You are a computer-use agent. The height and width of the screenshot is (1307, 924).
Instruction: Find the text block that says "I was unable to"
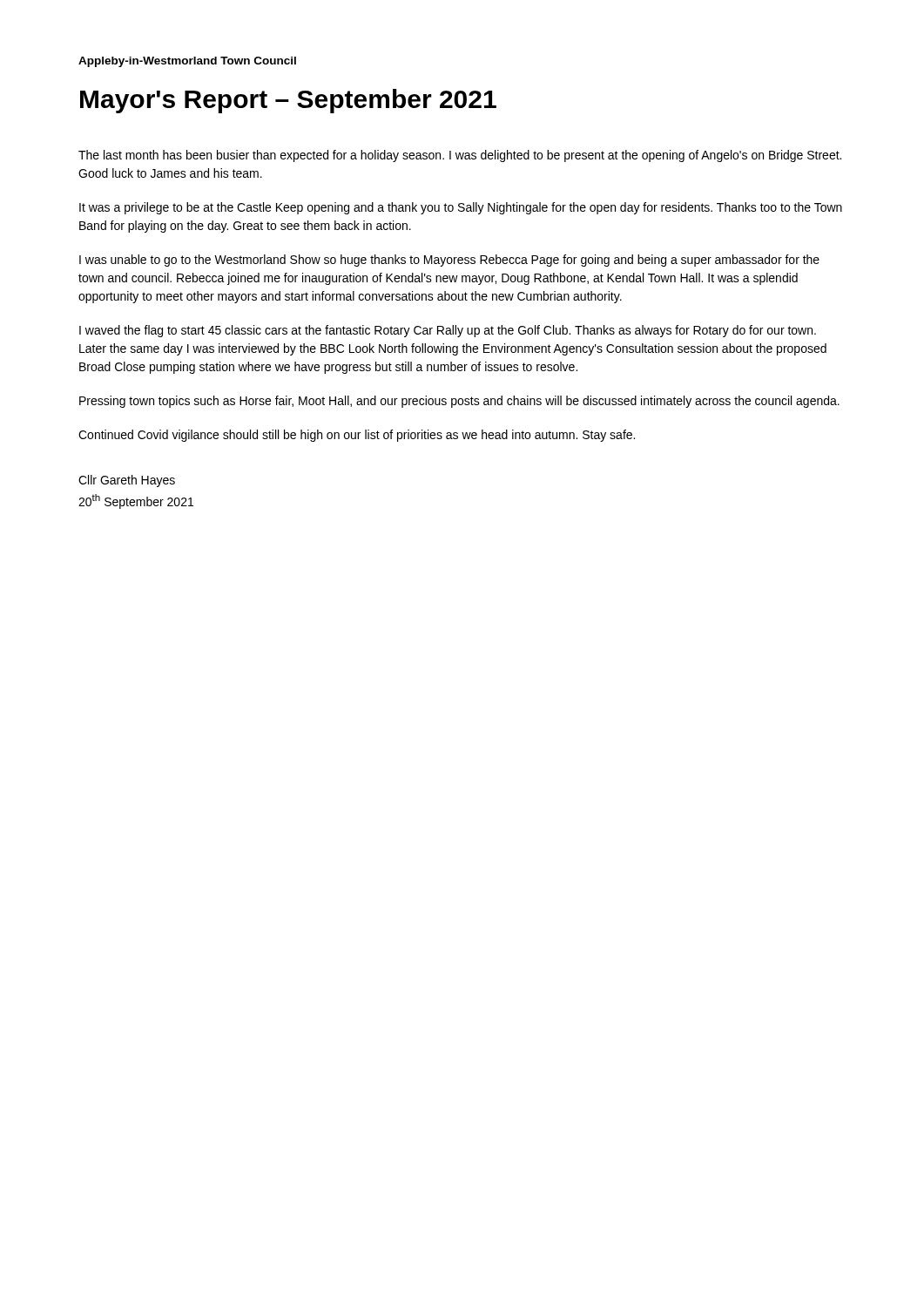coord(449,278)
